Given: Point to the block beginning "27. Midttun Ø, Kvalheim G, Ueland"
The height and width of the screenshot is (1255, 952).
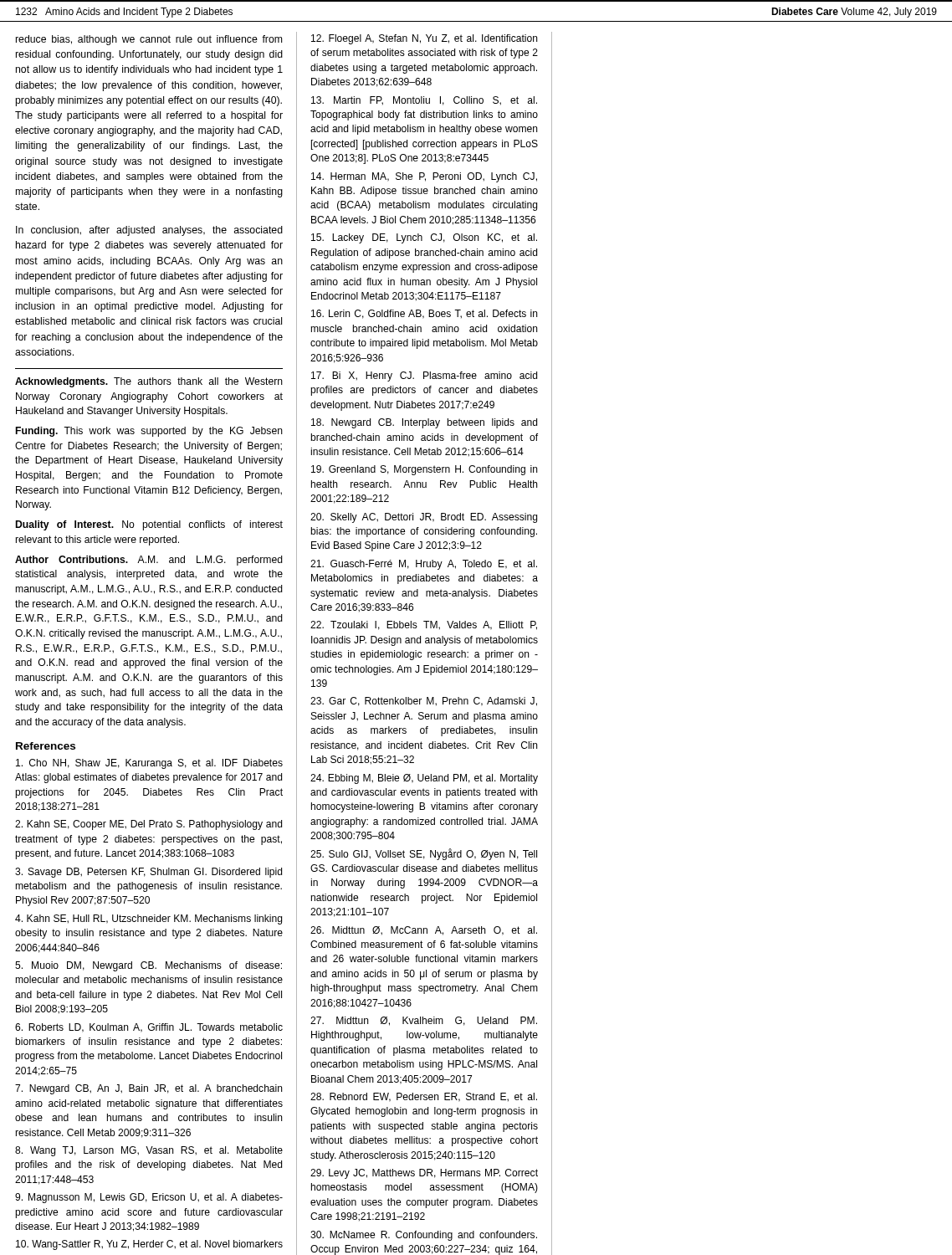Looking at the screenshot, I should point(424,1050).
